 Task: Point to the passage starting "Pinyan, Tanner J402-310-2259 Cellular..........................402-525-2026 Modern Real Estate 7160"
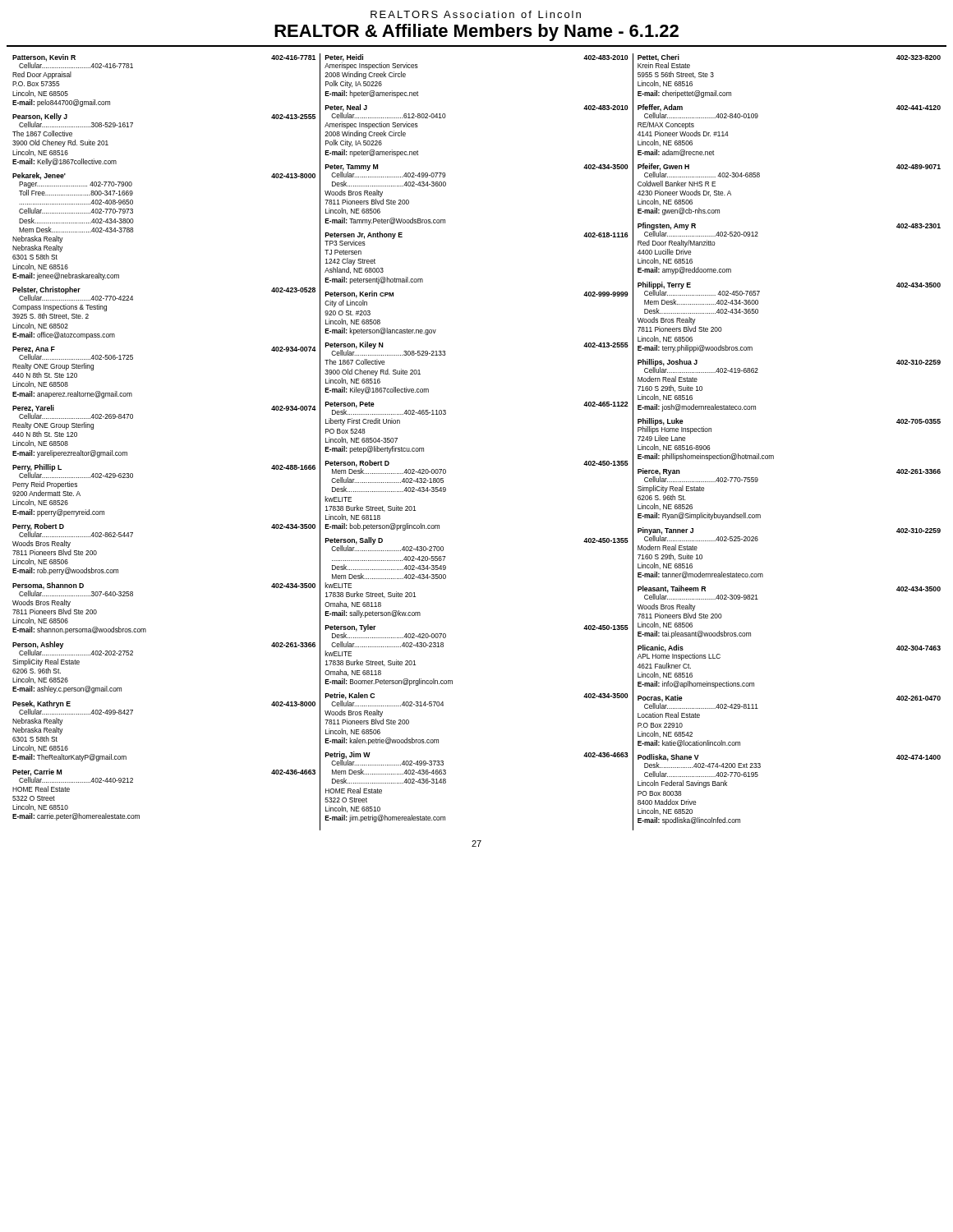tap(677, 533)
